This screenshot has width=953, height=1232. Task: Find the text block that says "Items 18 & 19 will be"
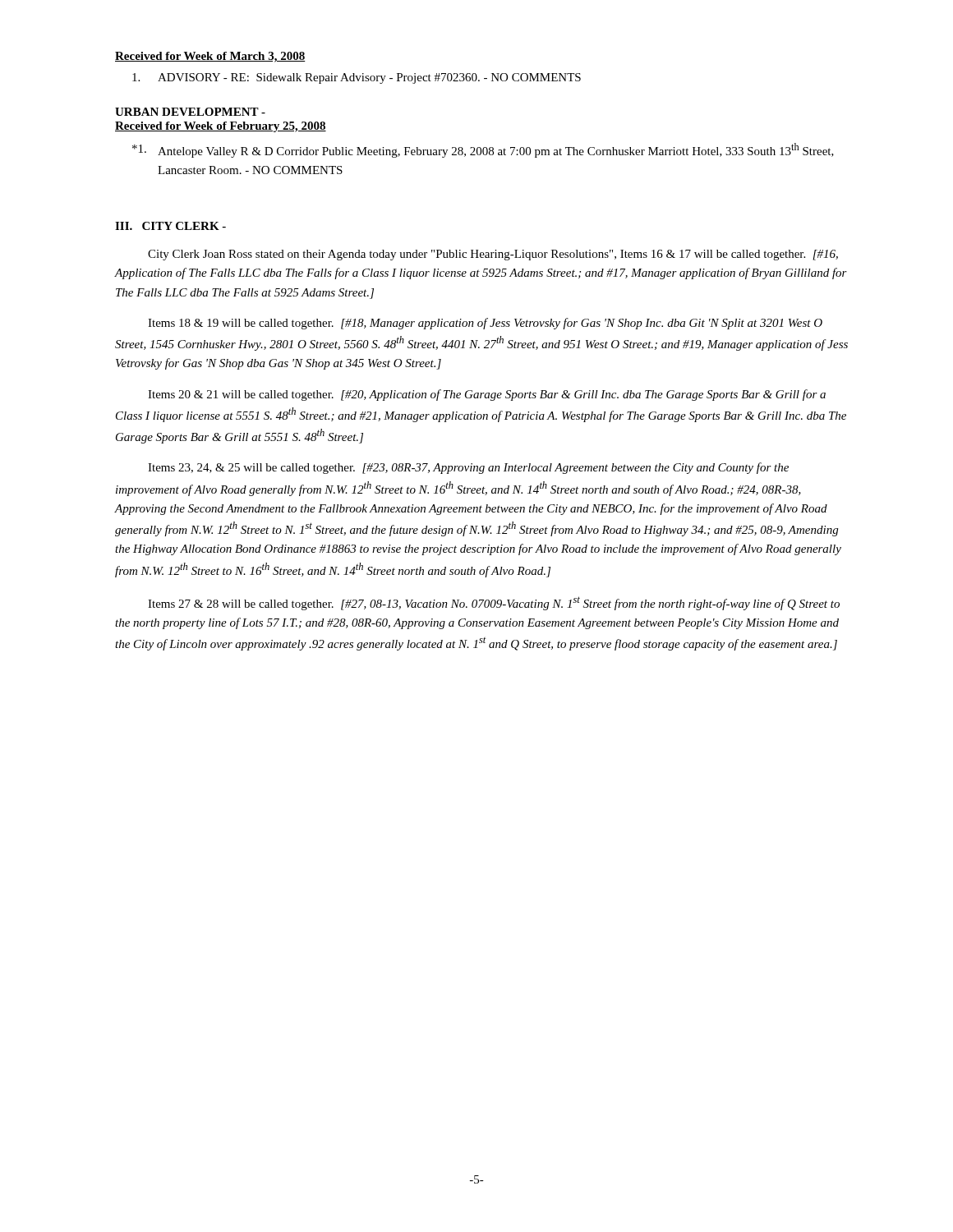tap(482, 343)
